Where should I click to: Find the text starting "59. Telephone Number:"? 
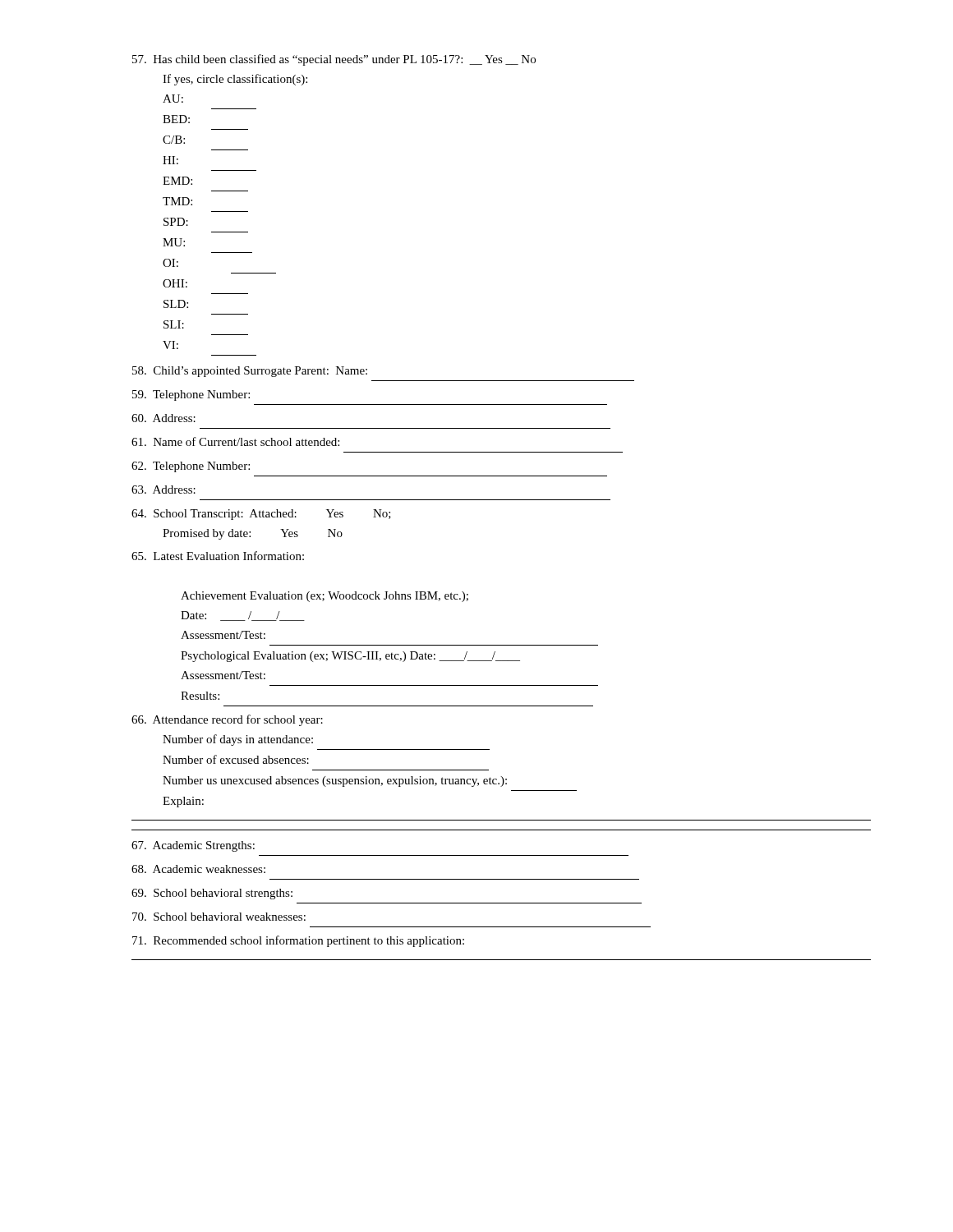(369, 395)
